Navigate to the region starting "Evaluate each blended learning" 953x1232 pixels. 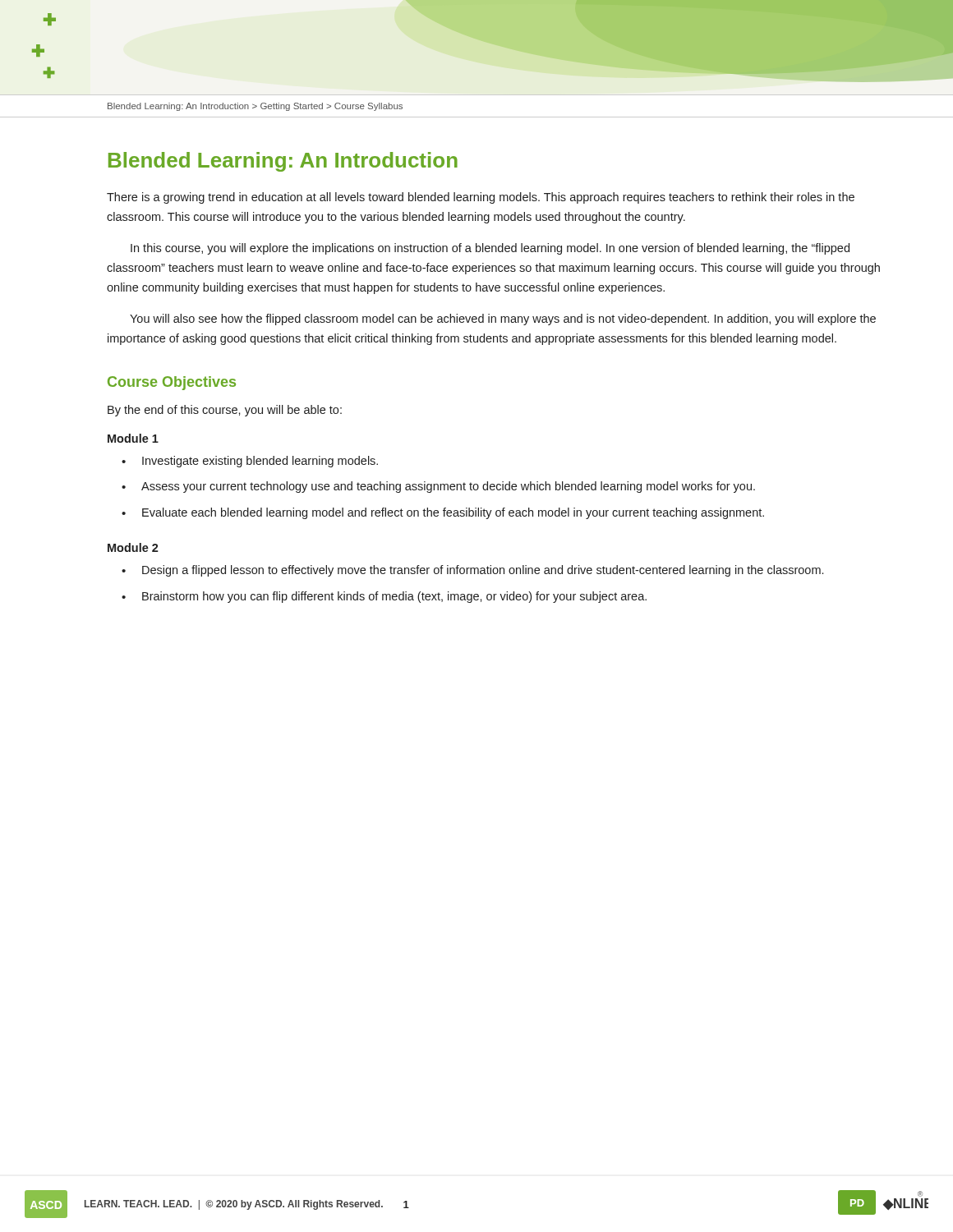(x=453, y=513)
